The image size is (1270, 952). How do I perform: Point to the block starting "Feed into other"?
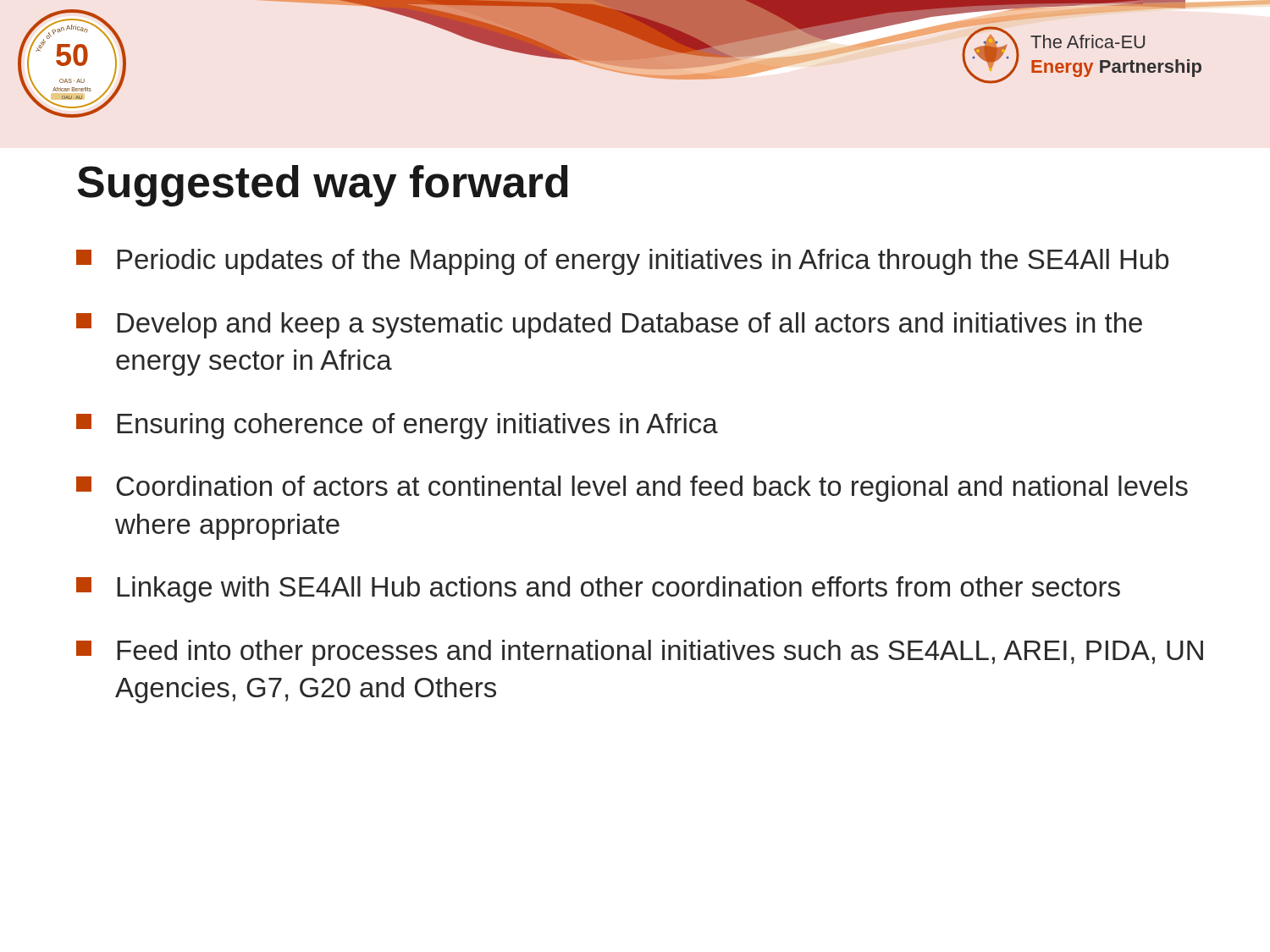(648, 670)
